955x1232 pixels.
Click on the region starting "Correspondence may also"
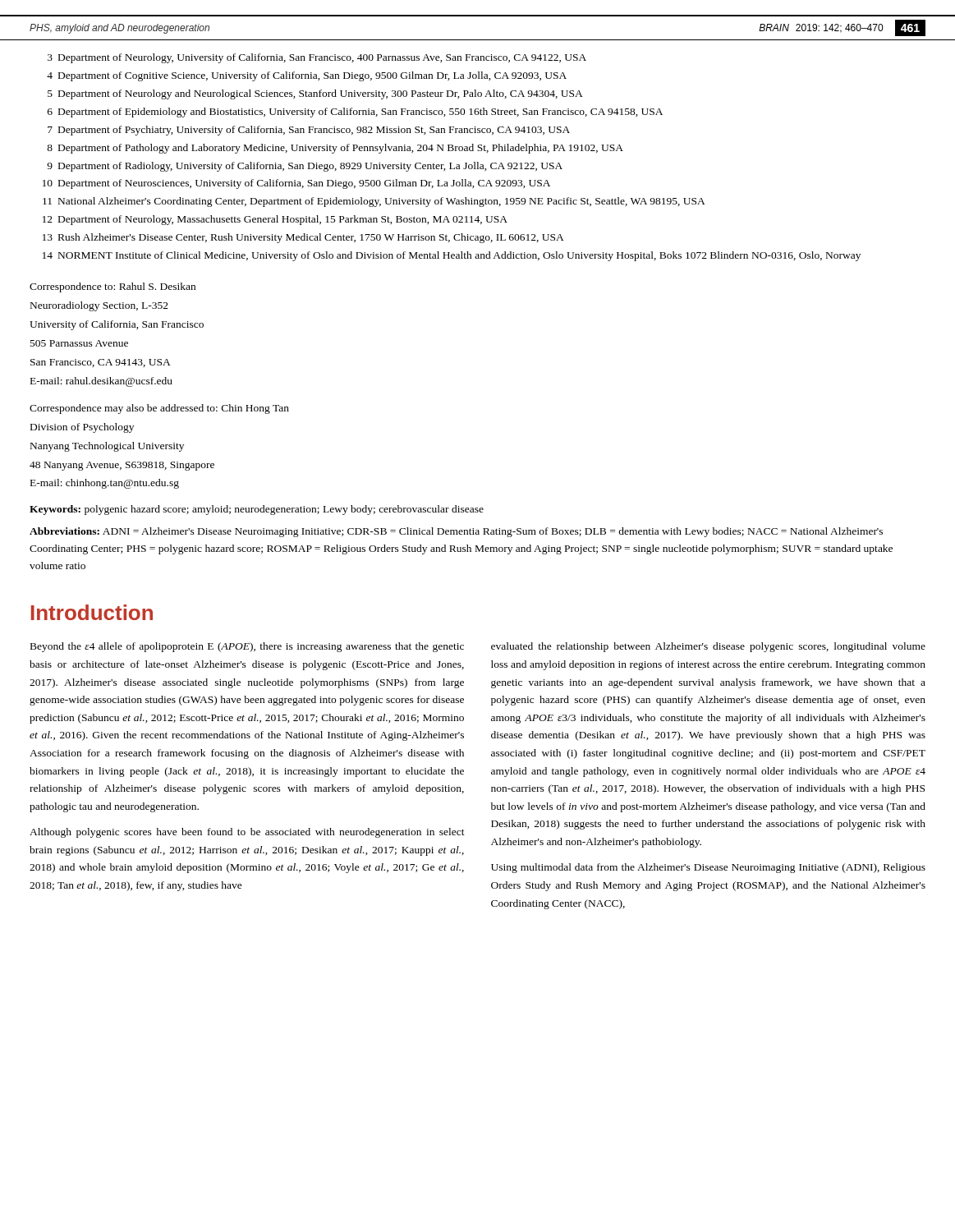[159, 445]
